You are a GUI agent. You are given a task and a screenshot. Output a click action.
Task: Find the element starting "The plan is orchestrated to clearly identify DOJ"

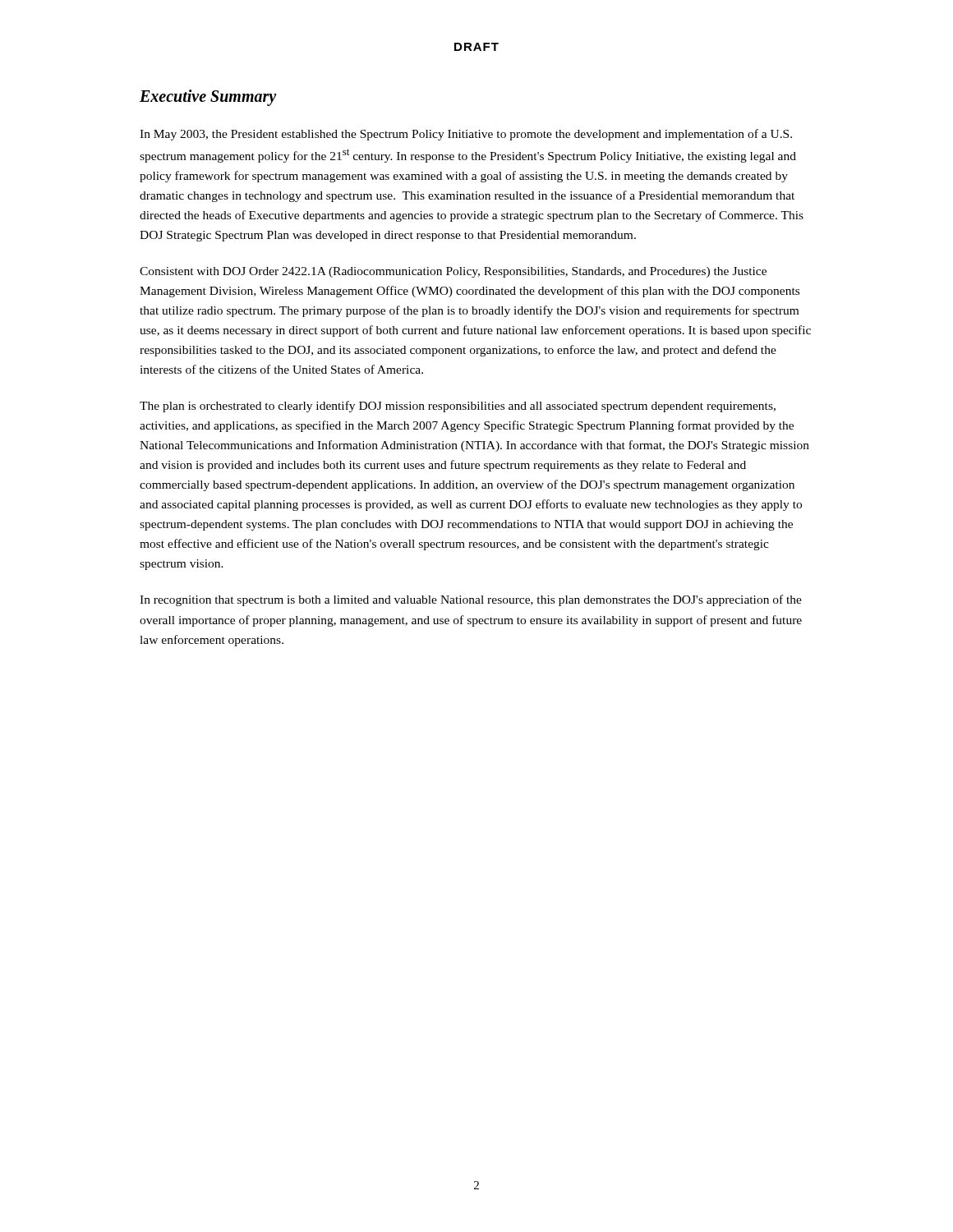[474, 485]
